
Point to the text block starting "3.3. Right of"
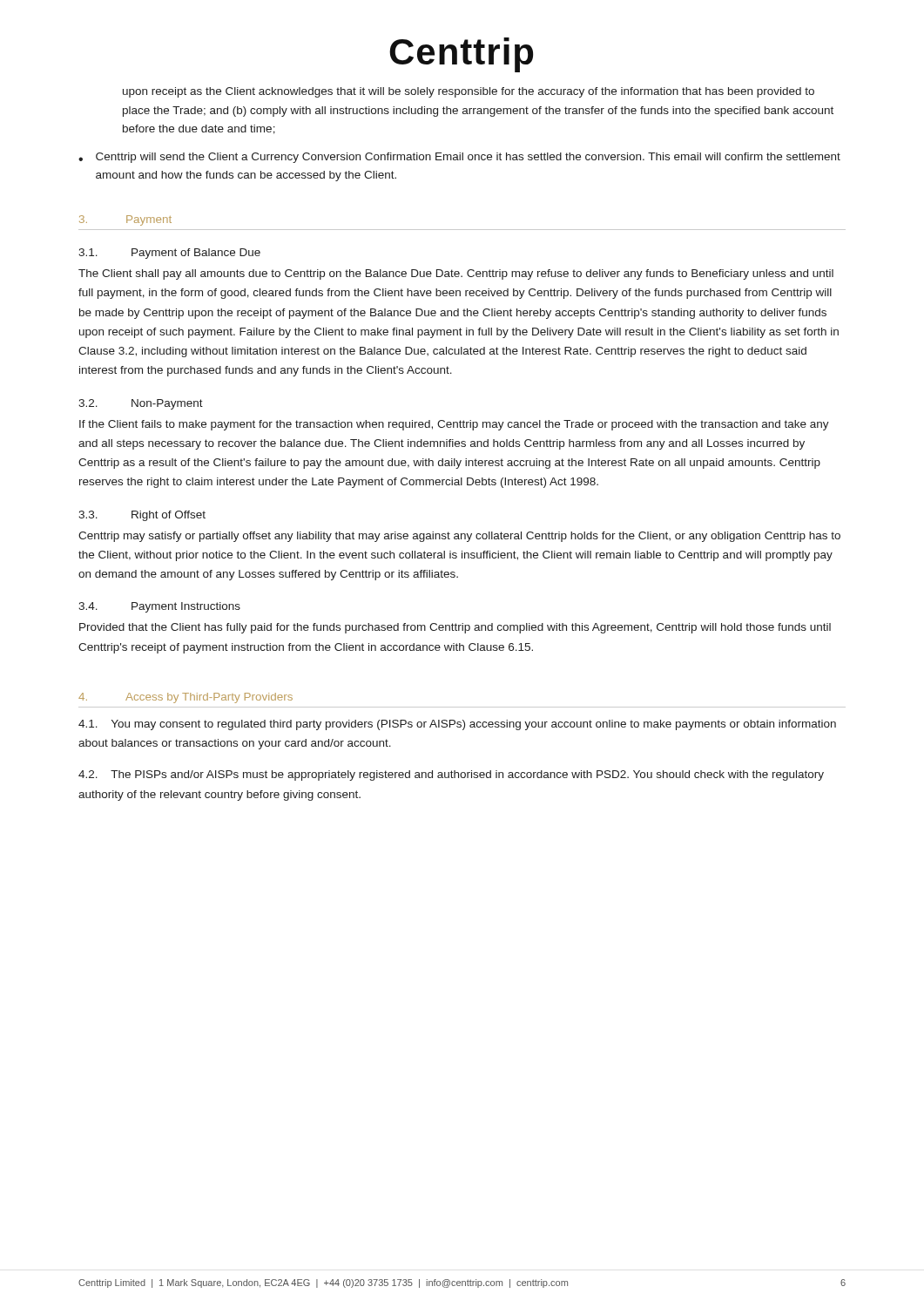coord(142,514)
